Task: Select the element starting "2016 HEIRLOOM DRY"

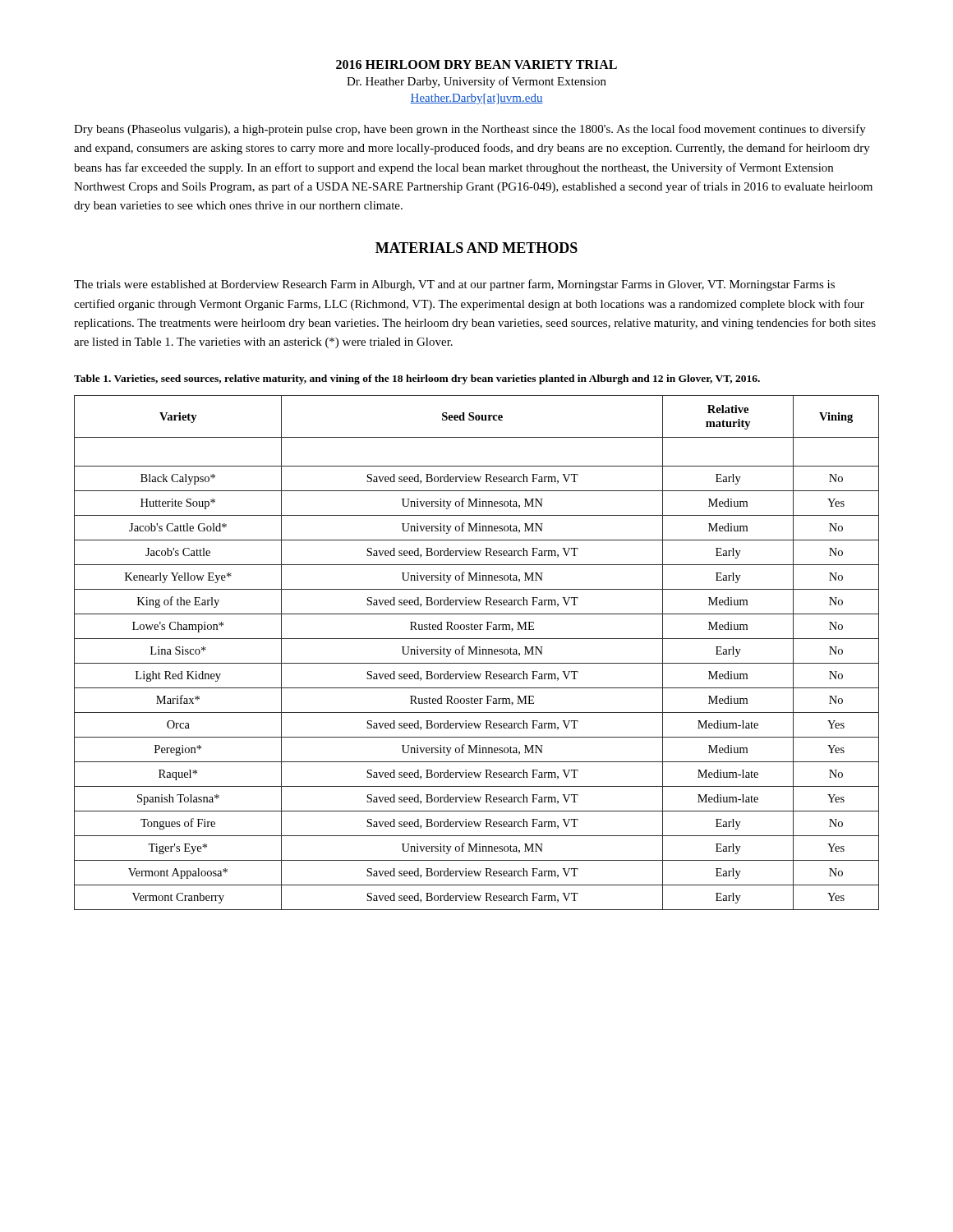Action: click(476, 81)
